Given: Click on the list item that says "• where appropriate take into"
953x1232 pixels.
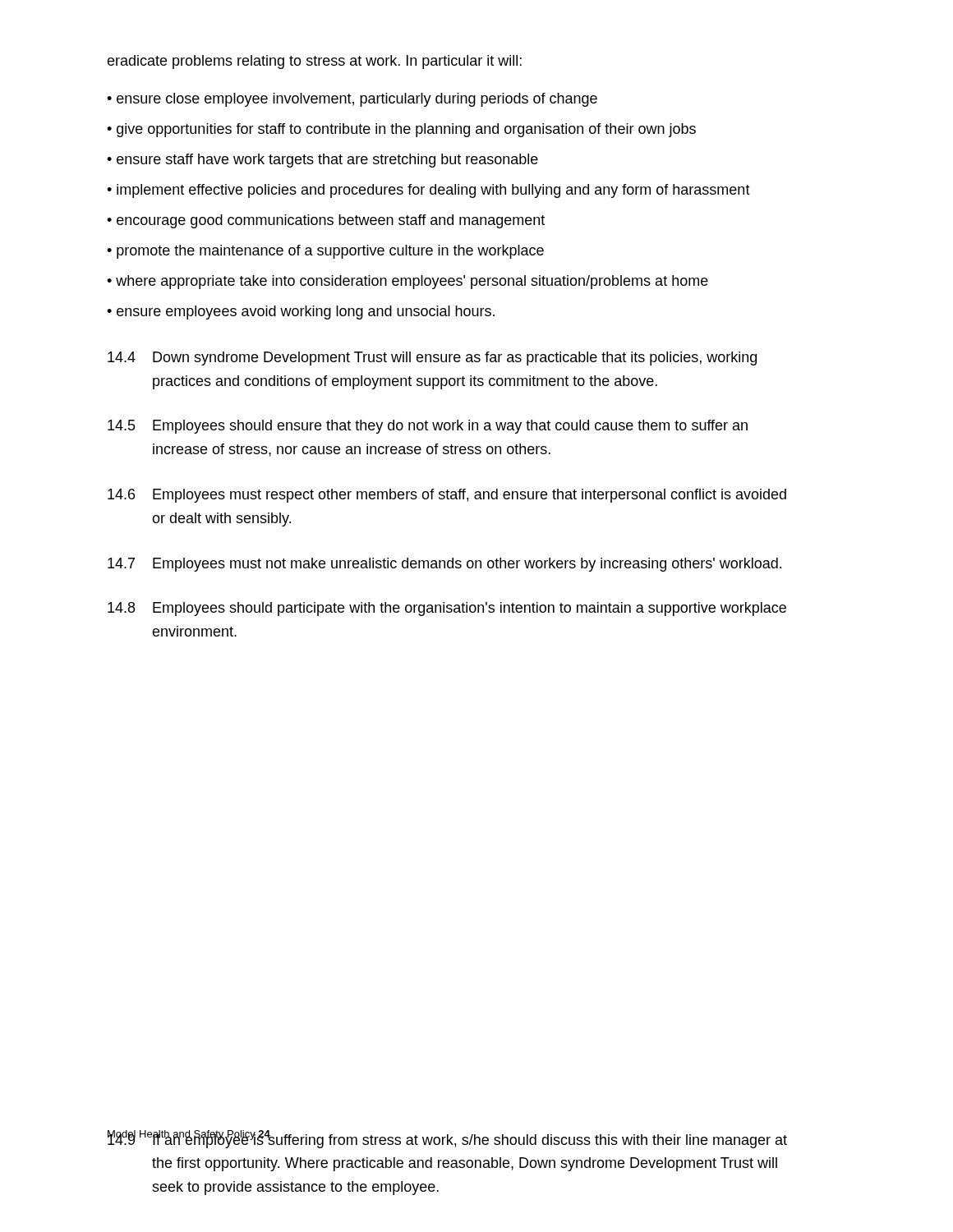Looking at the screenshot, I should [408, 281].
